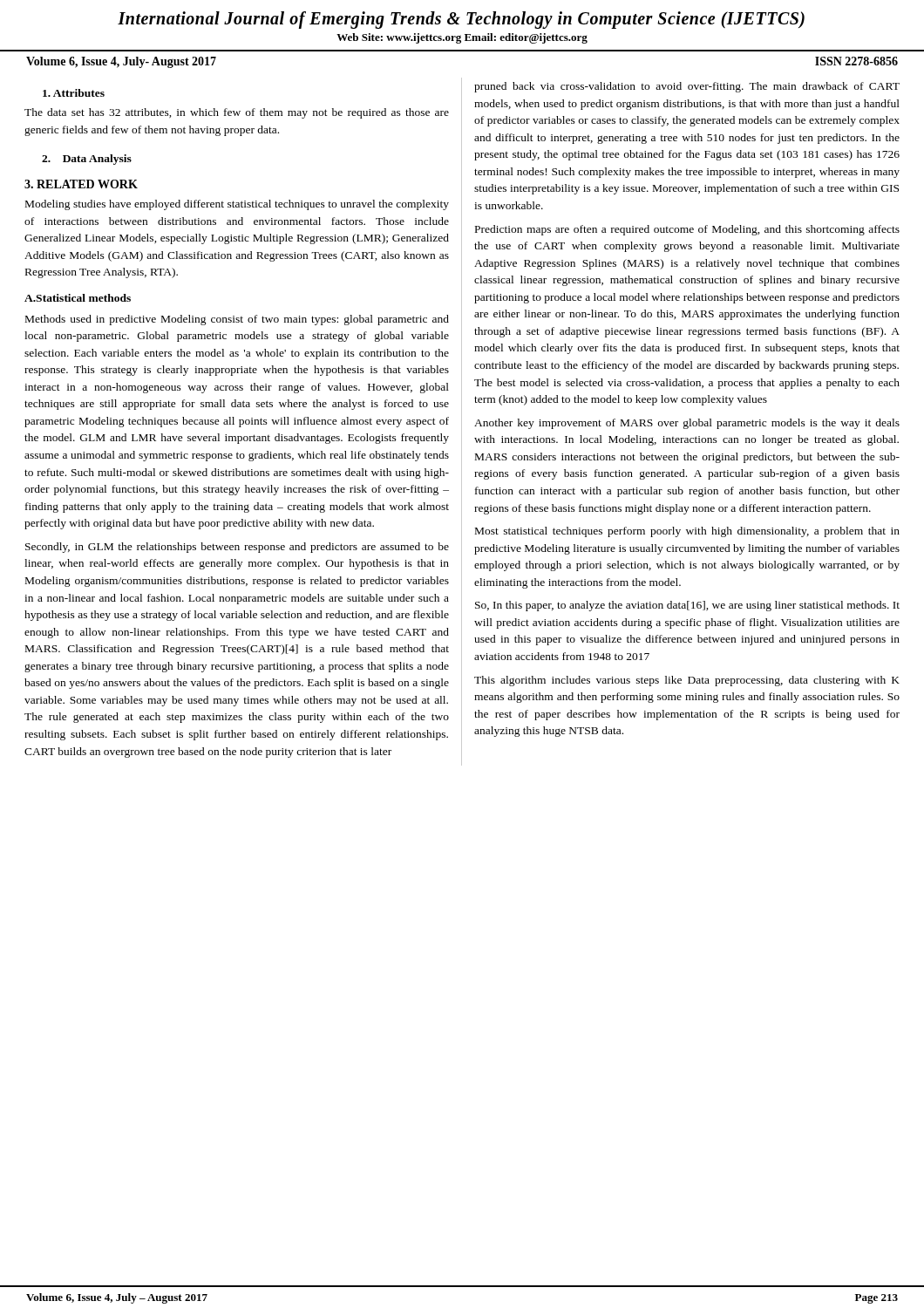Screen dimensions: 1308x924
Task: Select the text block that says "The data set"
Action: pyautogui.click(x=237, y=121)
